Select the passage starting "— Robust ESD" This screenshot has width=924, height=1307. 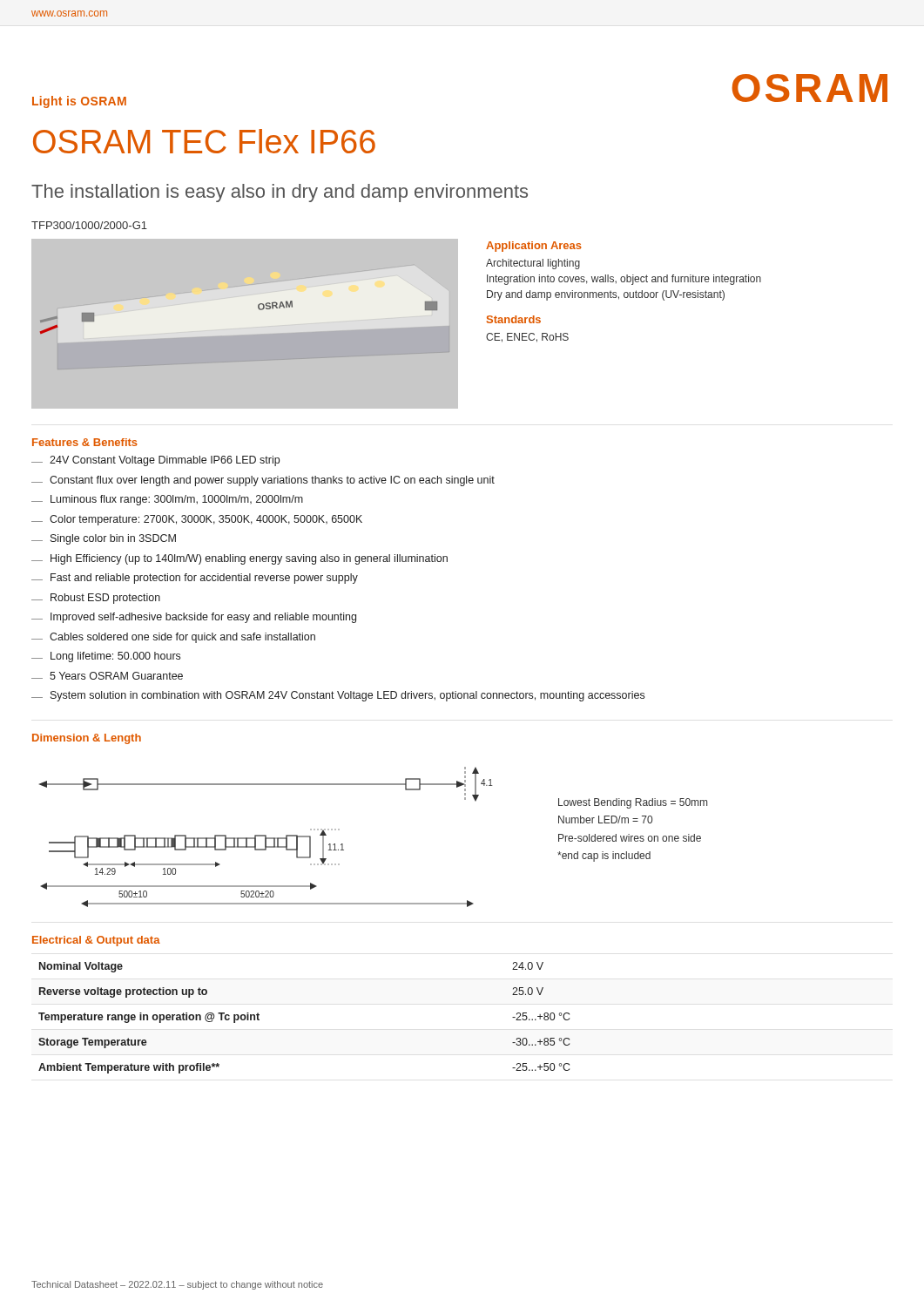tap(96, 598)
